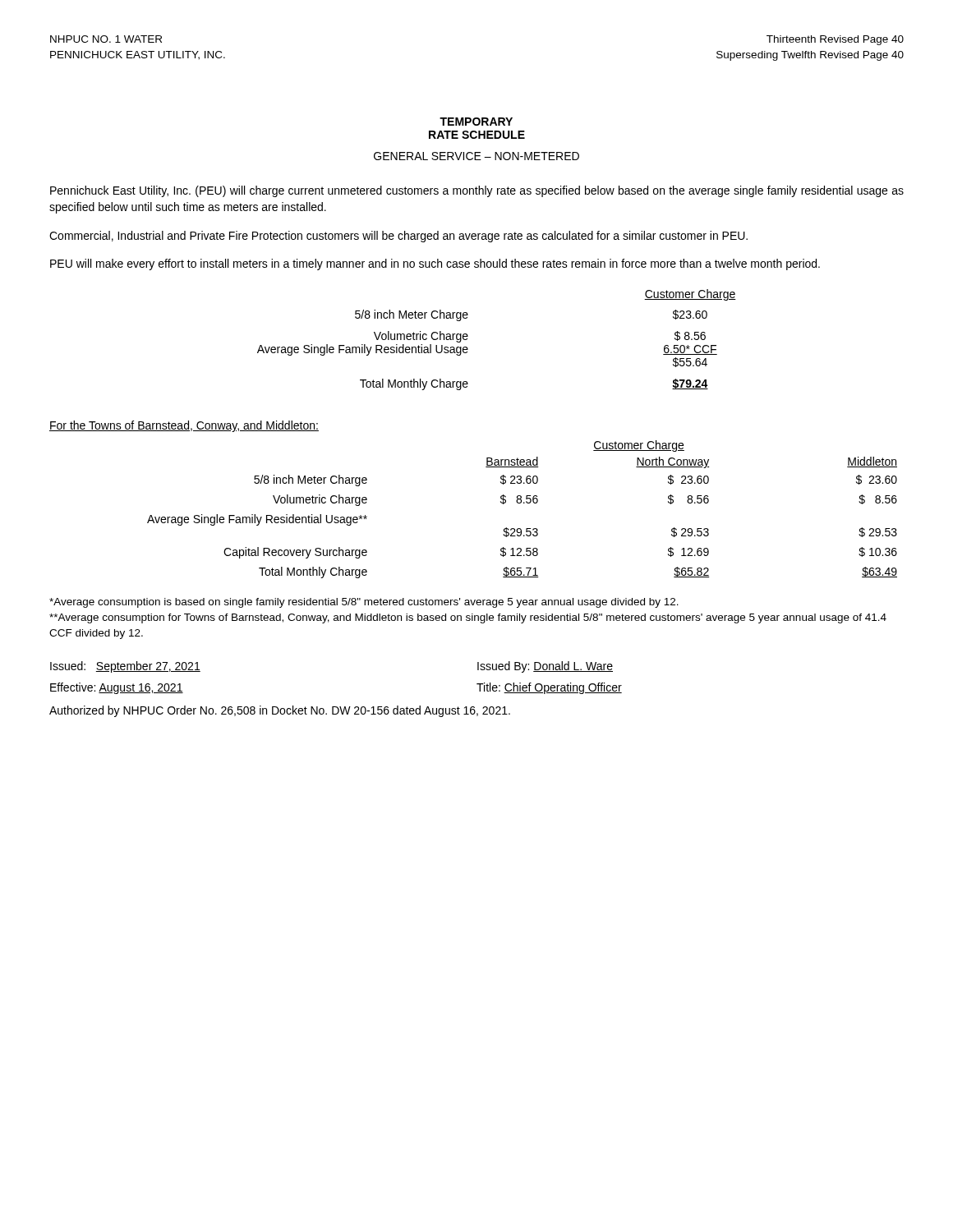Select the passage starting "PEU will make every effort"
953x1232 pixels.
(x=435, y=264)
